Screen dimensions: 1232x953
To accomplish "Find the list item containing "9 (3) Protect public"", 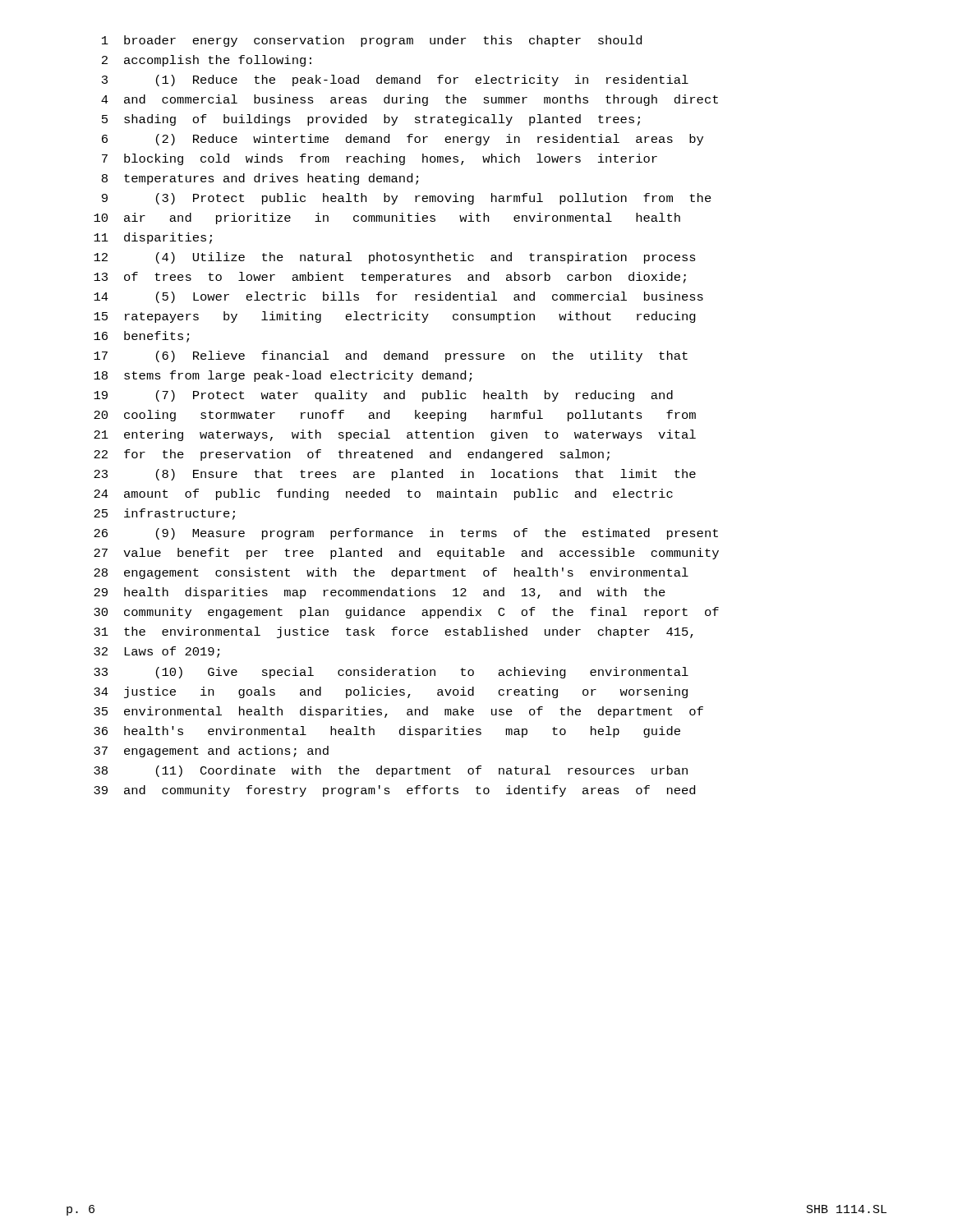I will (x=476, y=199).
